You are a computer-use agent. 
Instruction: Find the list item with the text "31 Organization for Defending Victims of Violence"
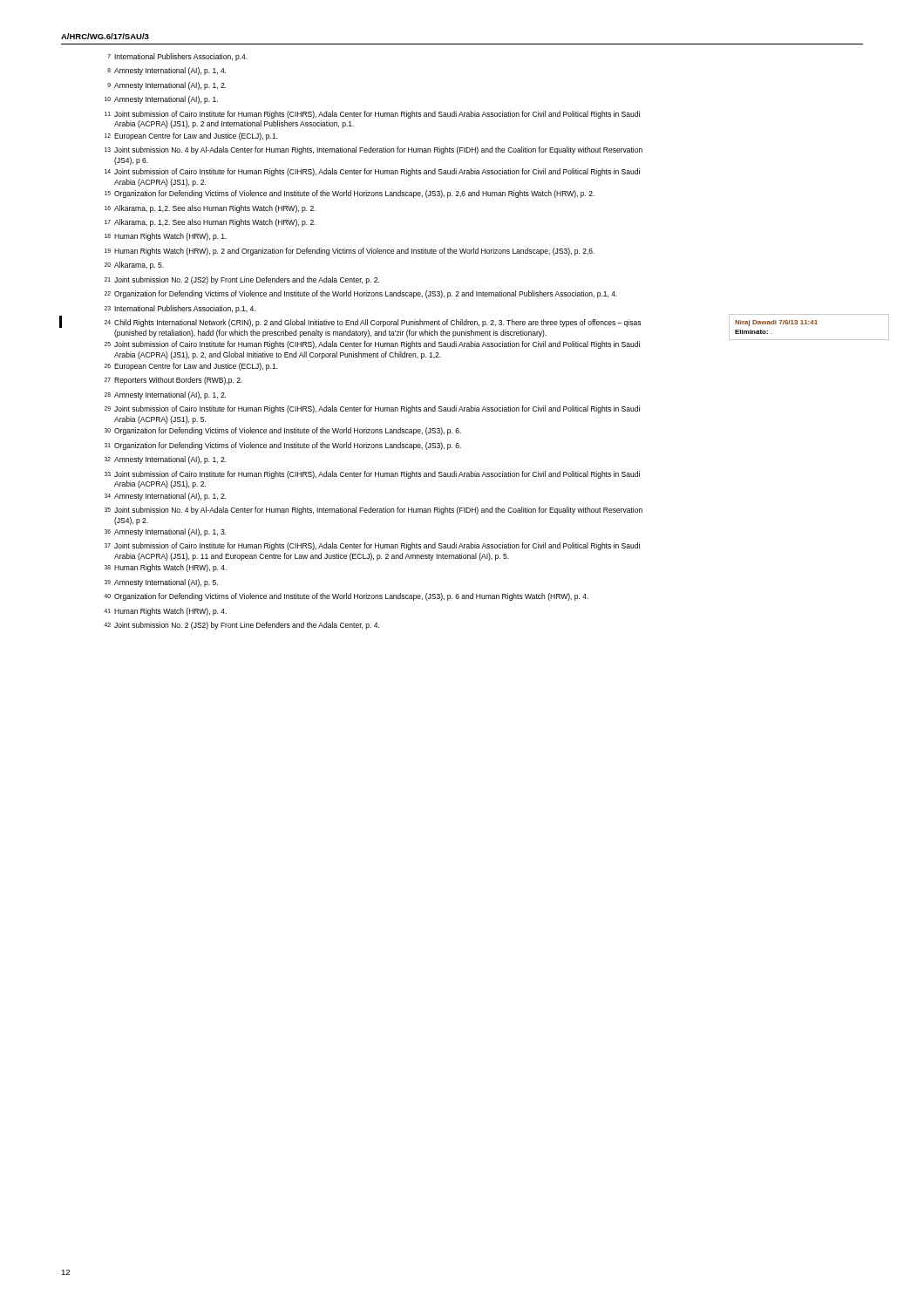point(377,447)
